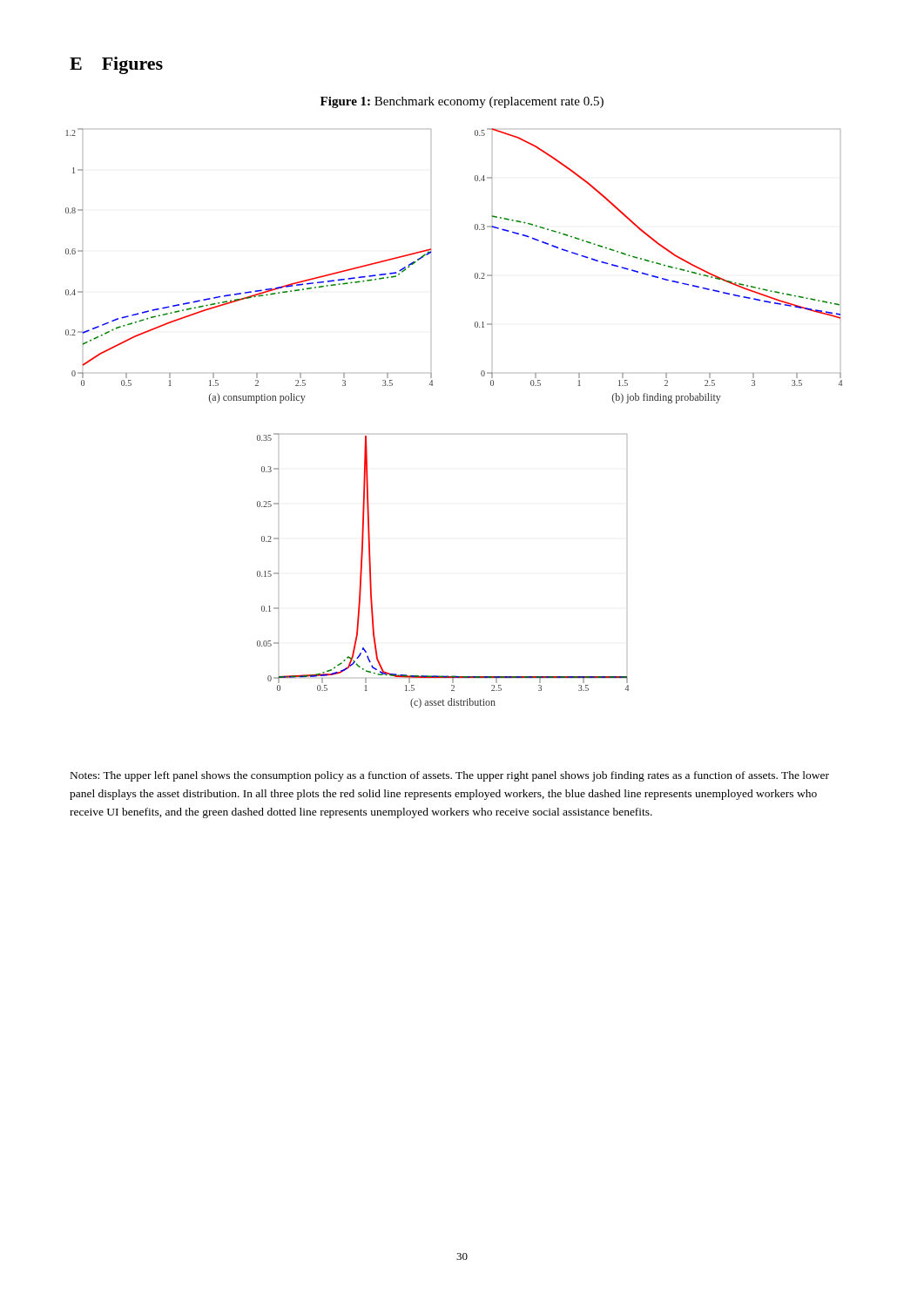Point to the text starting "E Figures"
Viewport: 924px width, 1307px height.
[116, 63]
